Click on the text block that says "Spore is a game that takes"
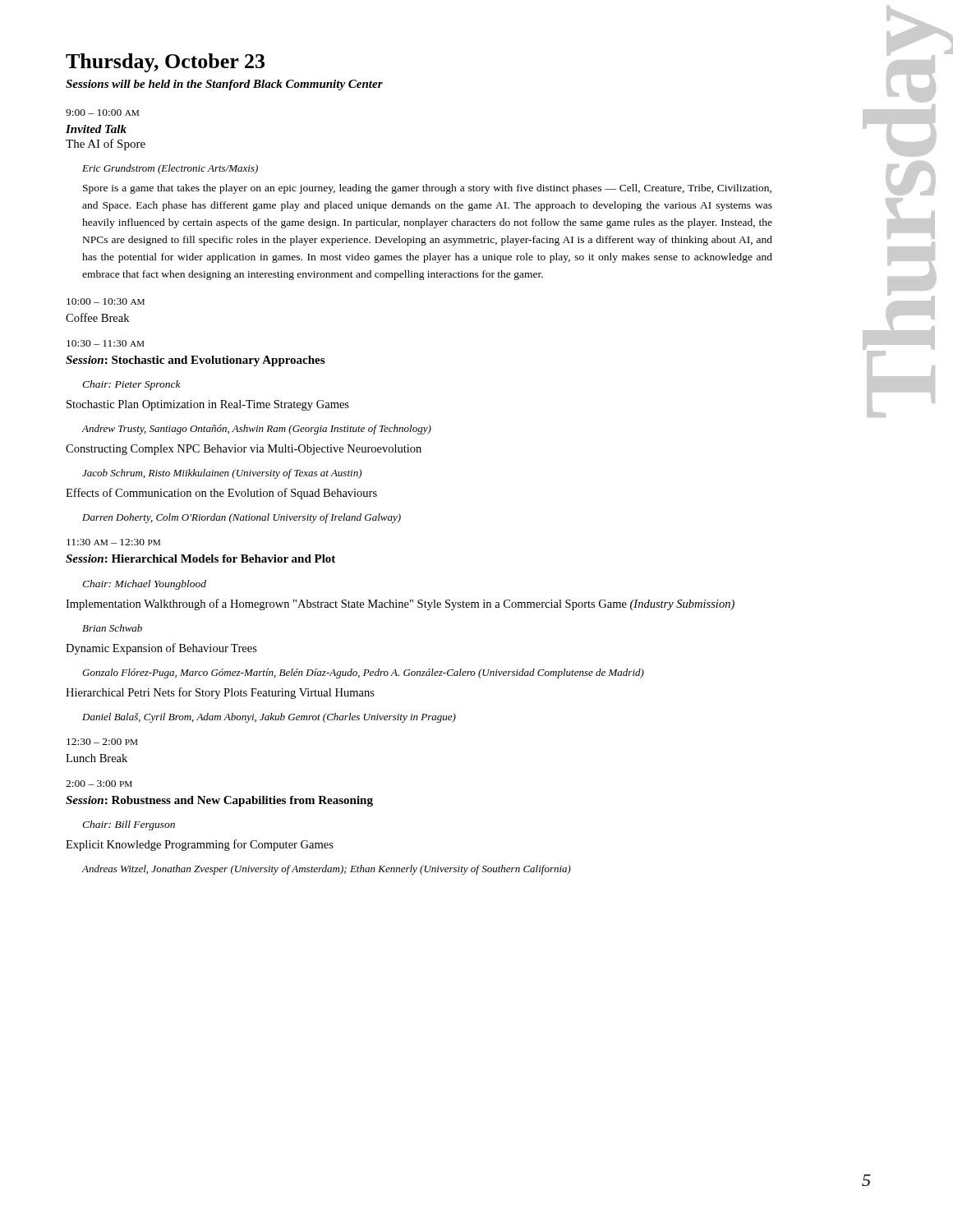The width and height of the screenshot is (953, 1232). pos(427,231)
